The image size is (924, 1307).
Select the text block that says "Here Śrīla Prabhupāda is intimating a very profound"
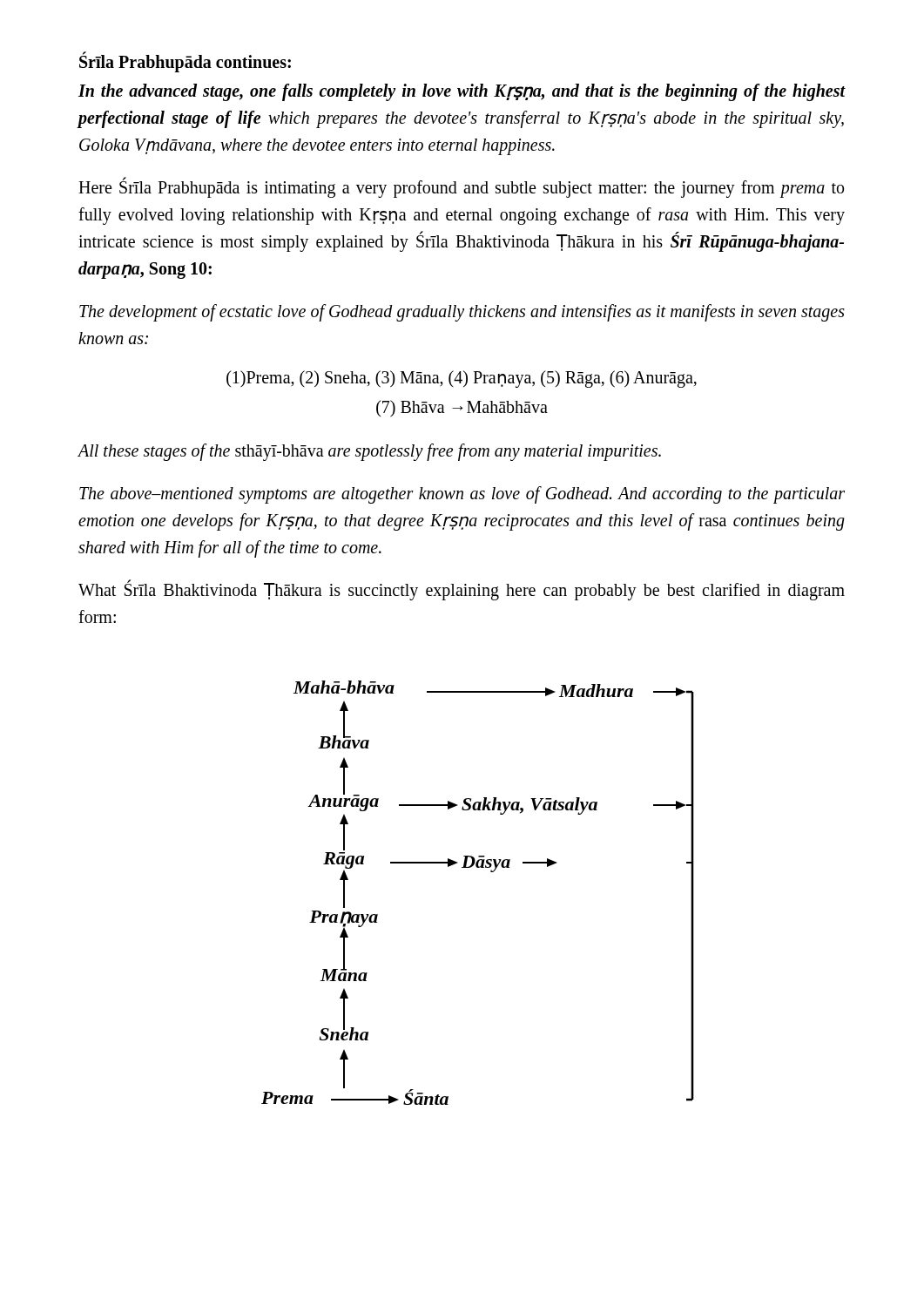[462, 228]
